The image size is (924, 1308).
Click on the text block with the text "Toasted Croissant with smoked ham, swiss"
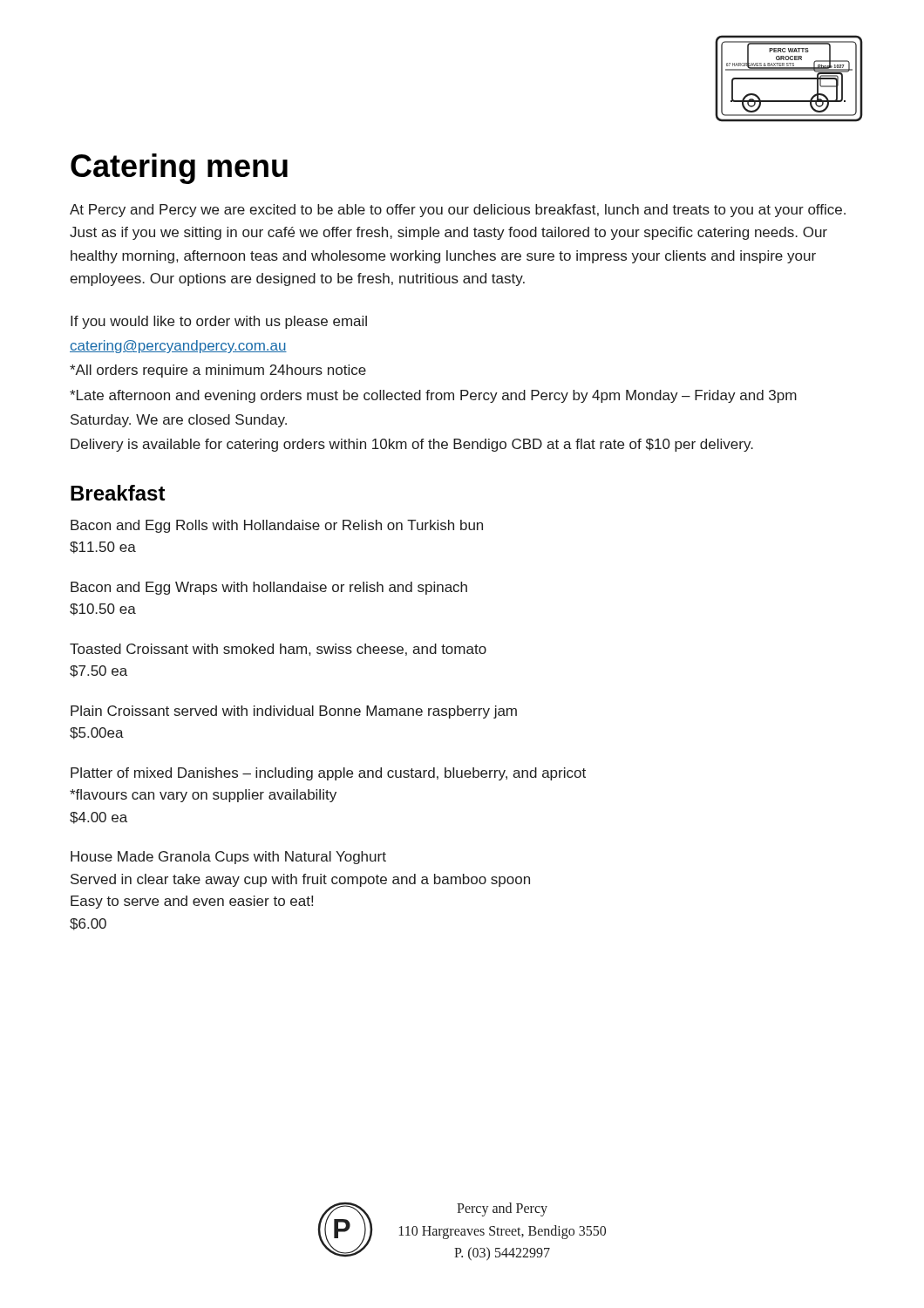coord(462,660)
